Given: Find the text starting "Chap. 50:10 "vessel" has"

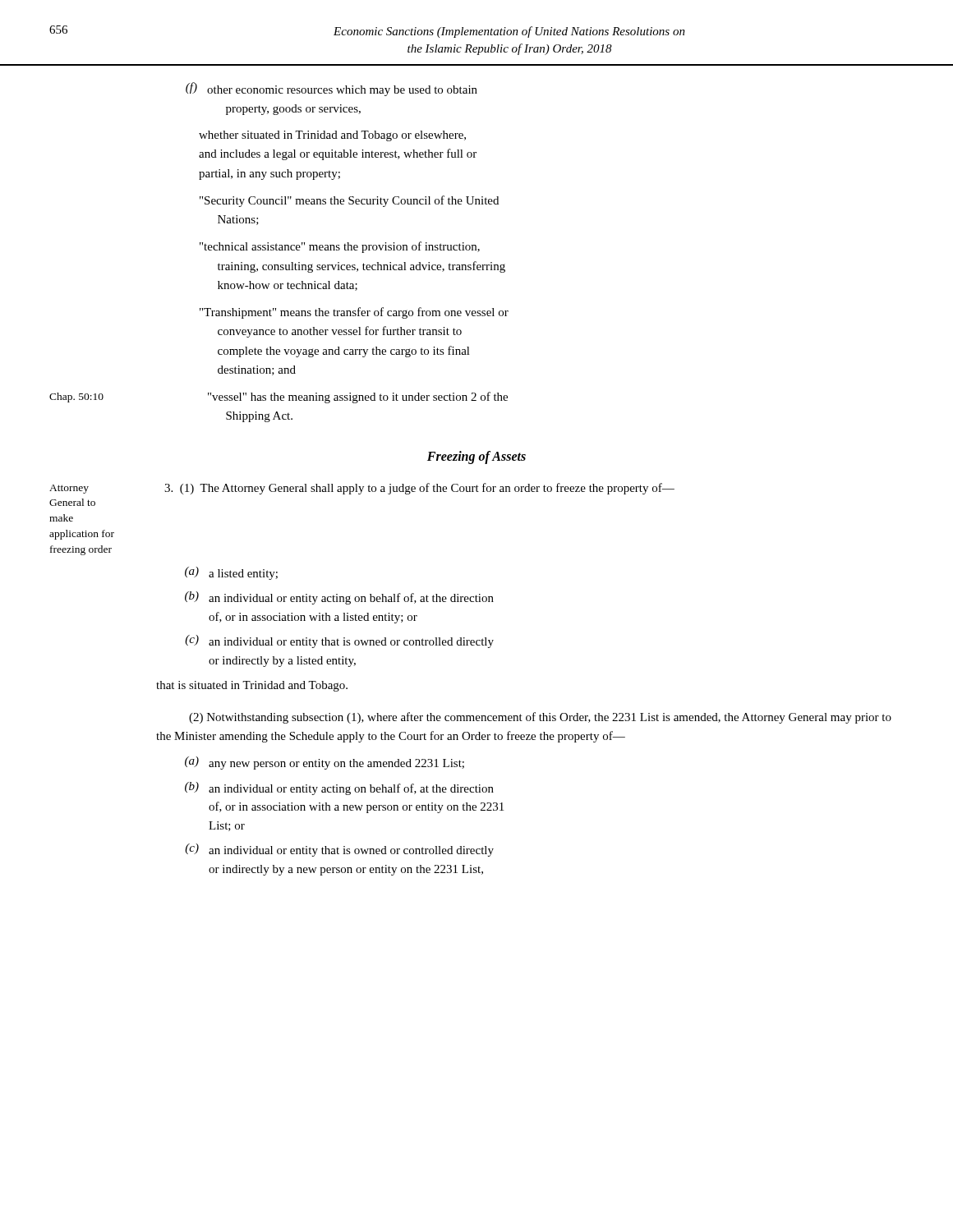Looking at the screenshot, I should 476,407.
